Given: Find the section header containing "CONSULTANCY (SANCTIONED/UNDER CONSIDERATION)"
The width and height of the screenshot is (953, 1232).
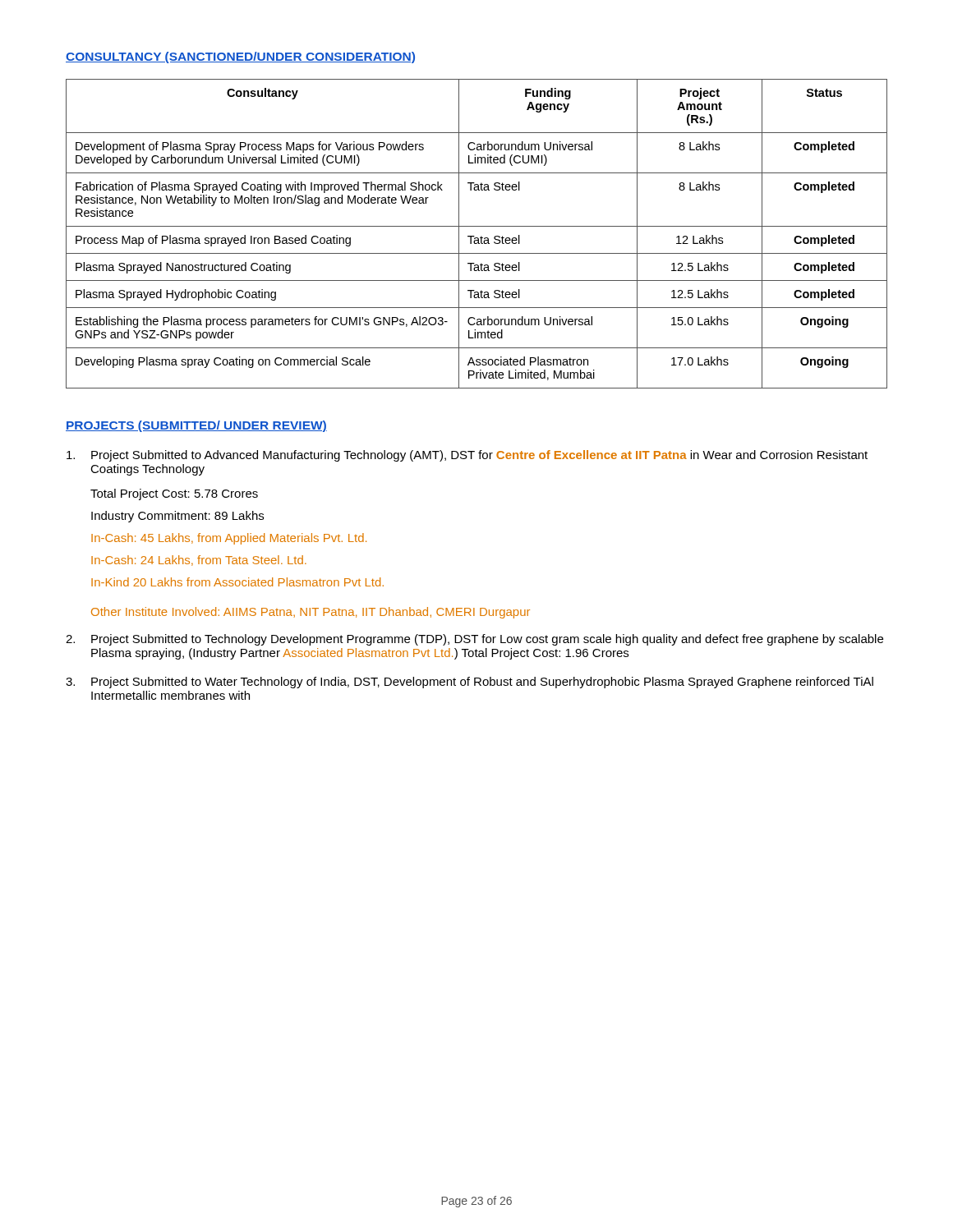Looking at the screenshot, I should coord(241,56).
